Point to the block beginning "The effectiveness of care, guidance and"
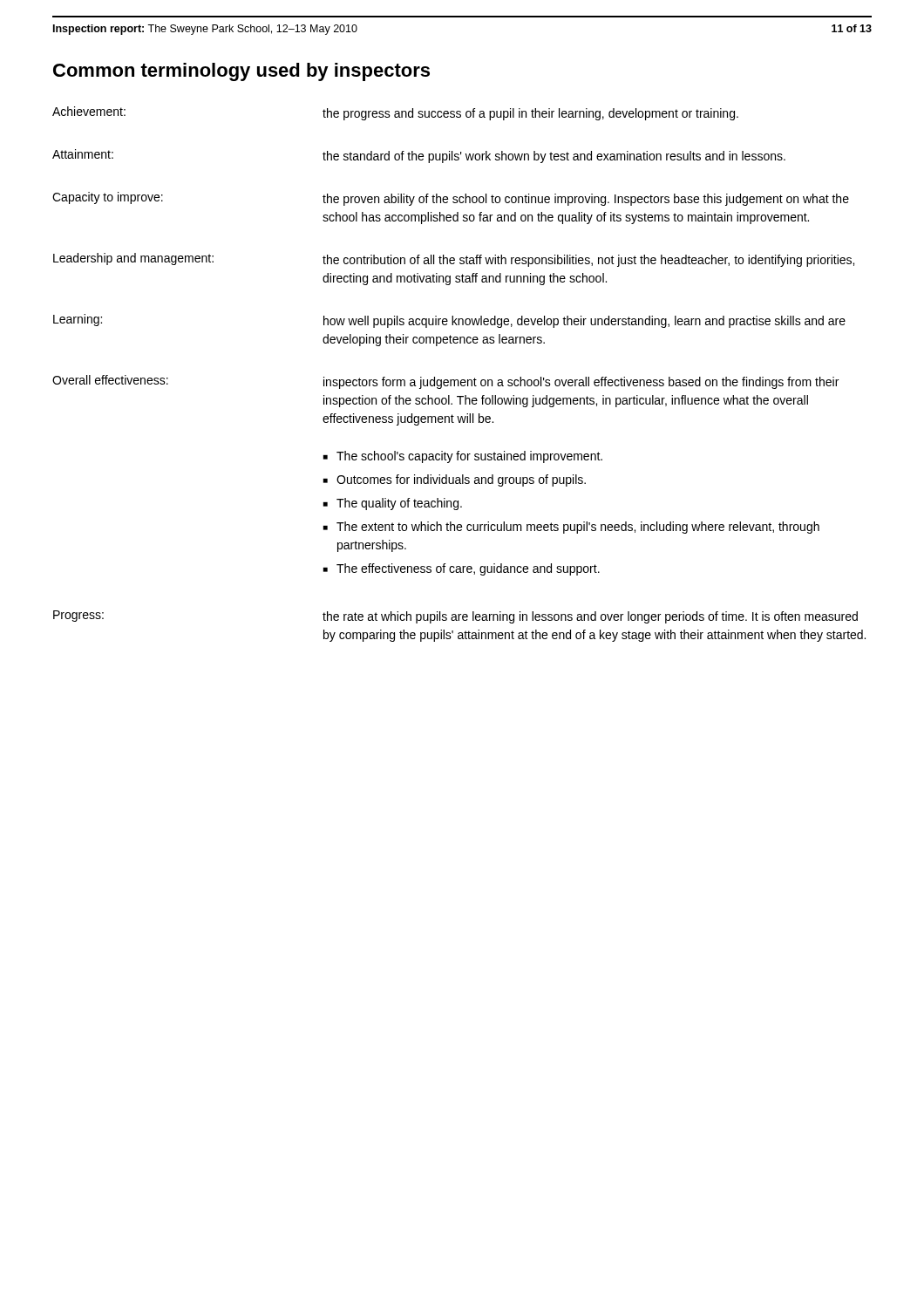The height and width of the screenshot is (1308, 924). click(468, 569)
